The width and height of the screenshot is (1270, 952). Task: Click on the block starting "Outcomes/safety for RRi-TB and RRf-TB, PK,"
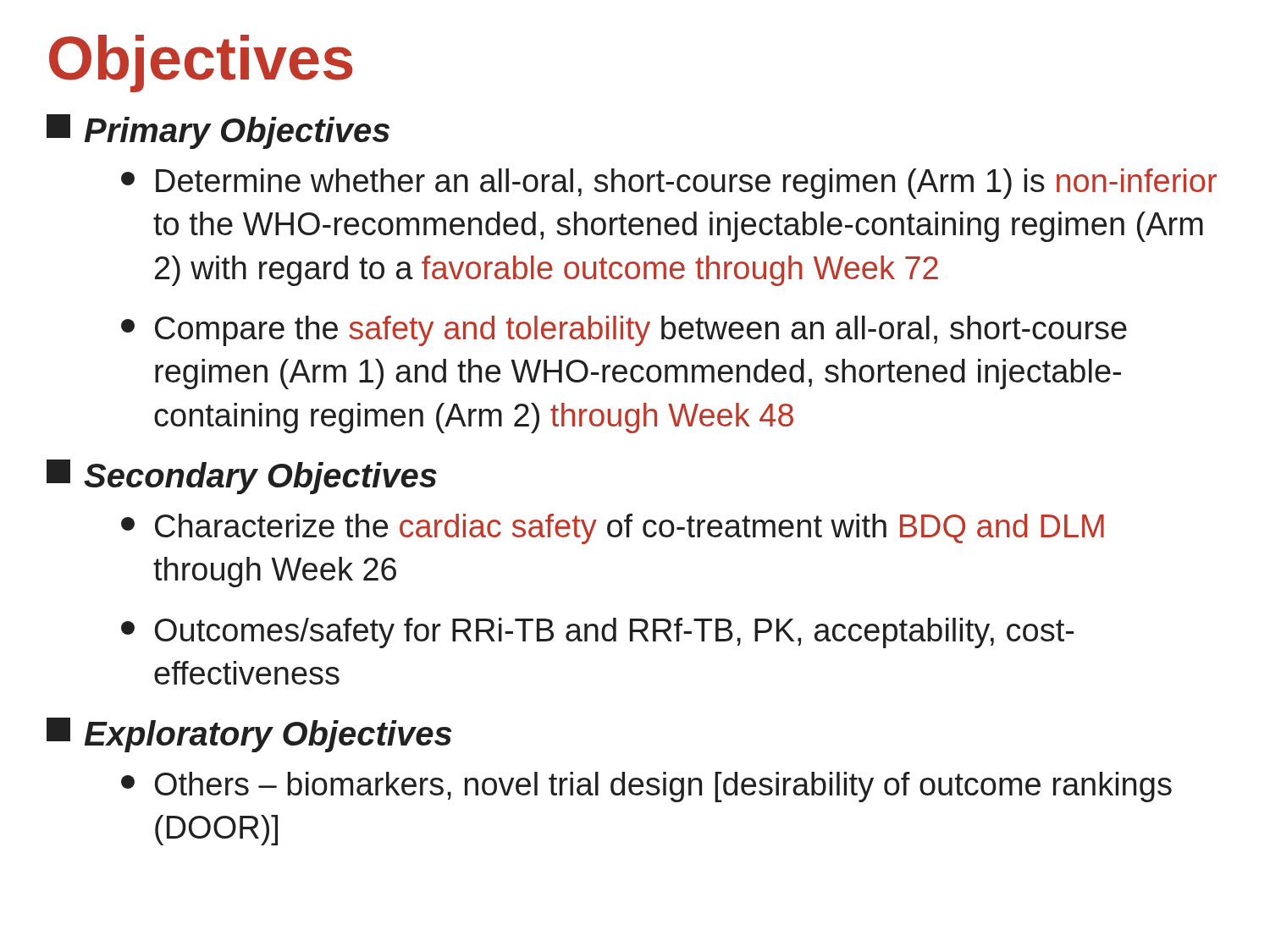pyautogui.click(x=672, y=652)
